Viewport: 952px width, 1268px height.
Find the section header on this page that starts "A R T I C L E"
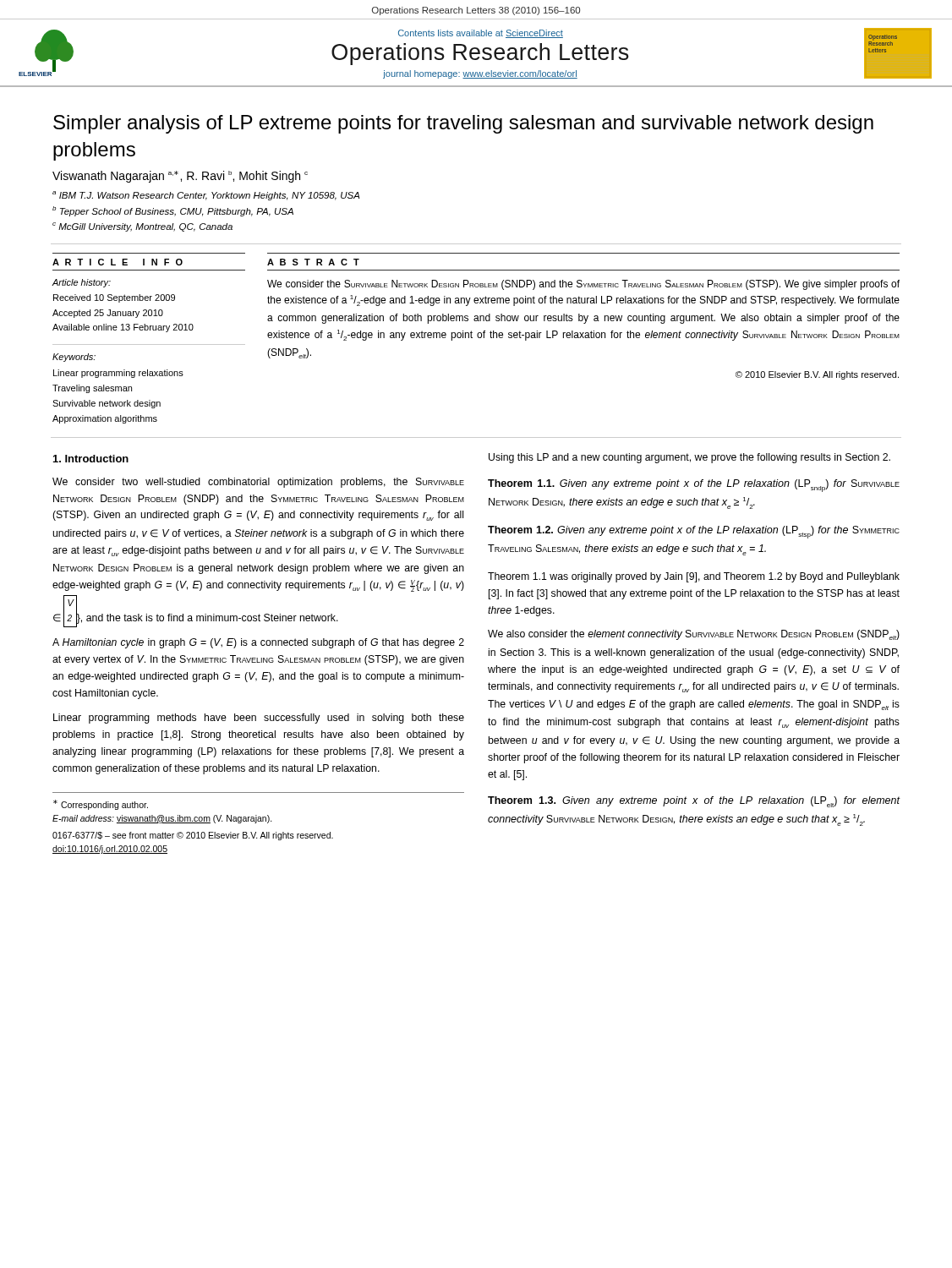tap(118, 262)
